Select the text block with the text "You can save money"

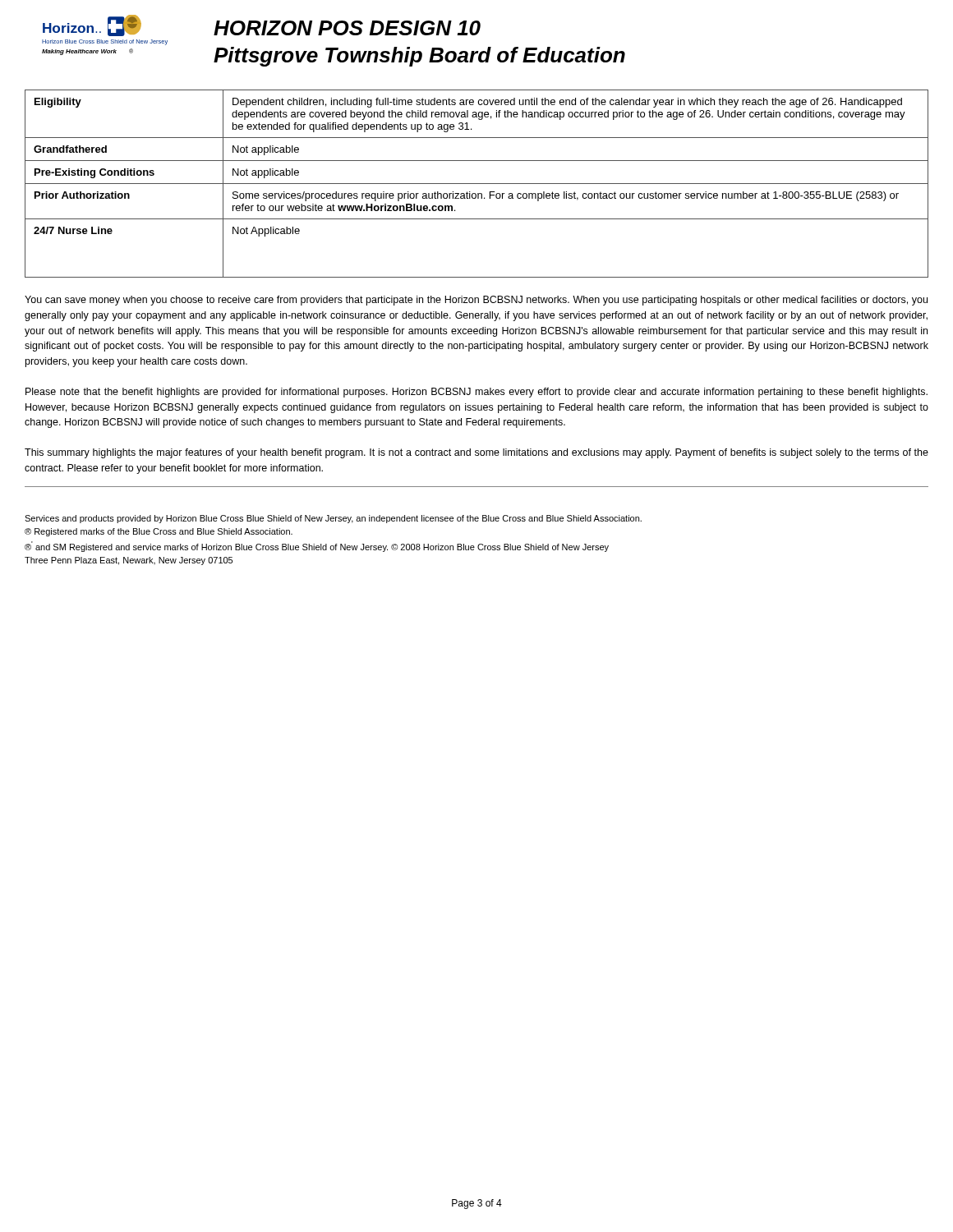[476, 331]
